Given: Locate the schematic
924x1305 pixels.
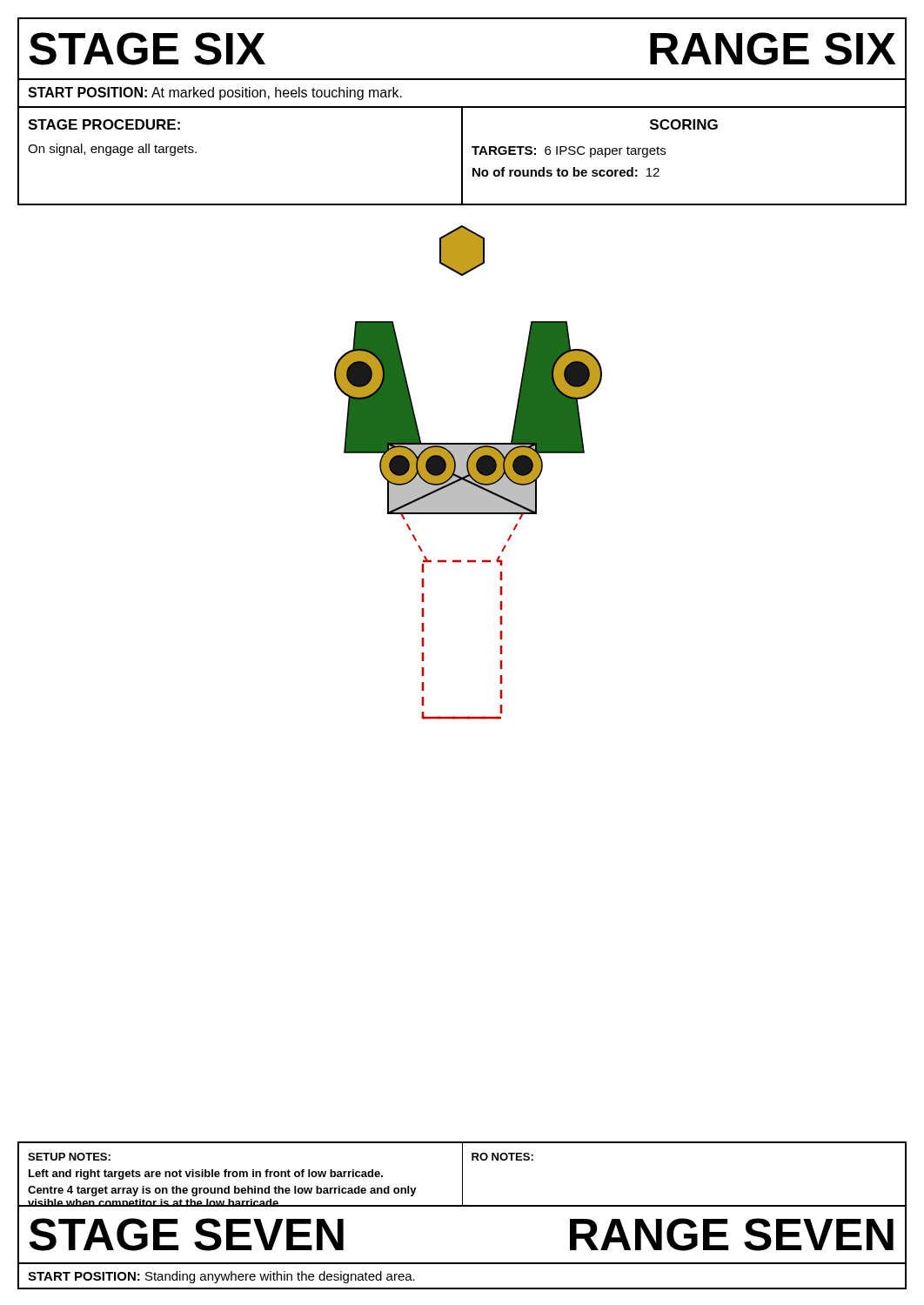Looking at the screenshot, I should (x=462, y=479).
